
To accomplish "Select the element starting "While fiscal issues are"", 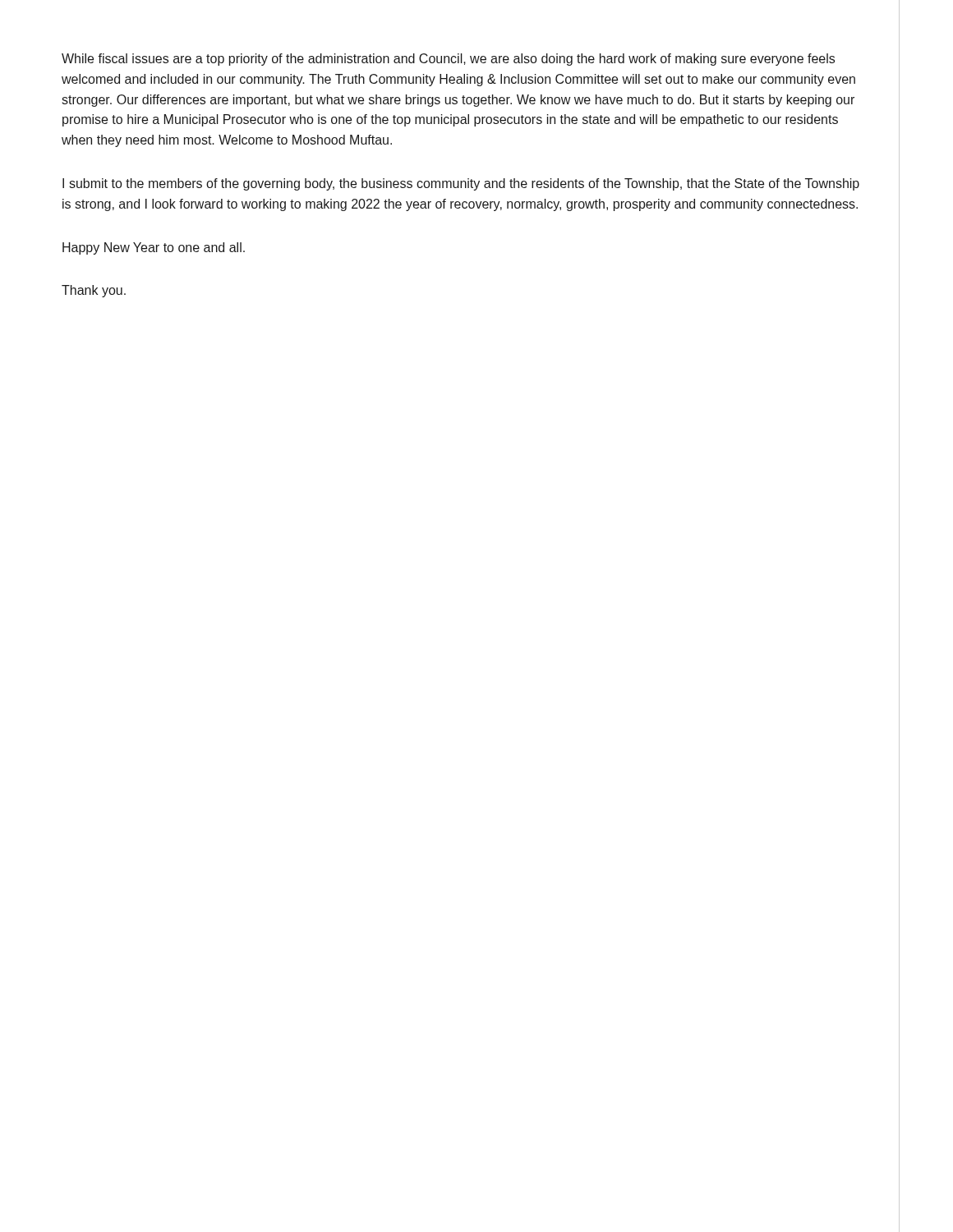I will tap(459, 99).
